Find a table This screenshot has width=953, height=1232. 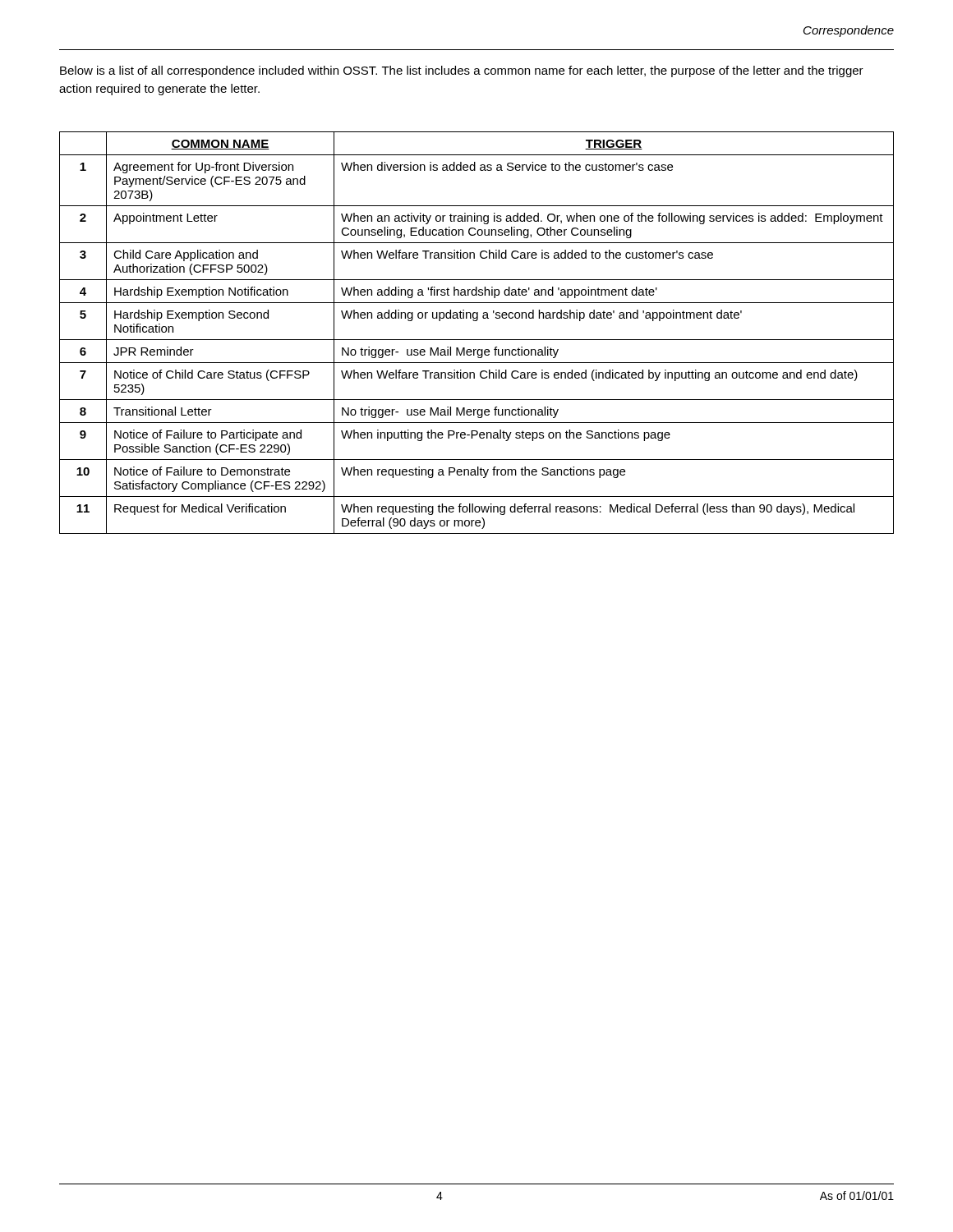pyautogui.click(x=476, y=333)
